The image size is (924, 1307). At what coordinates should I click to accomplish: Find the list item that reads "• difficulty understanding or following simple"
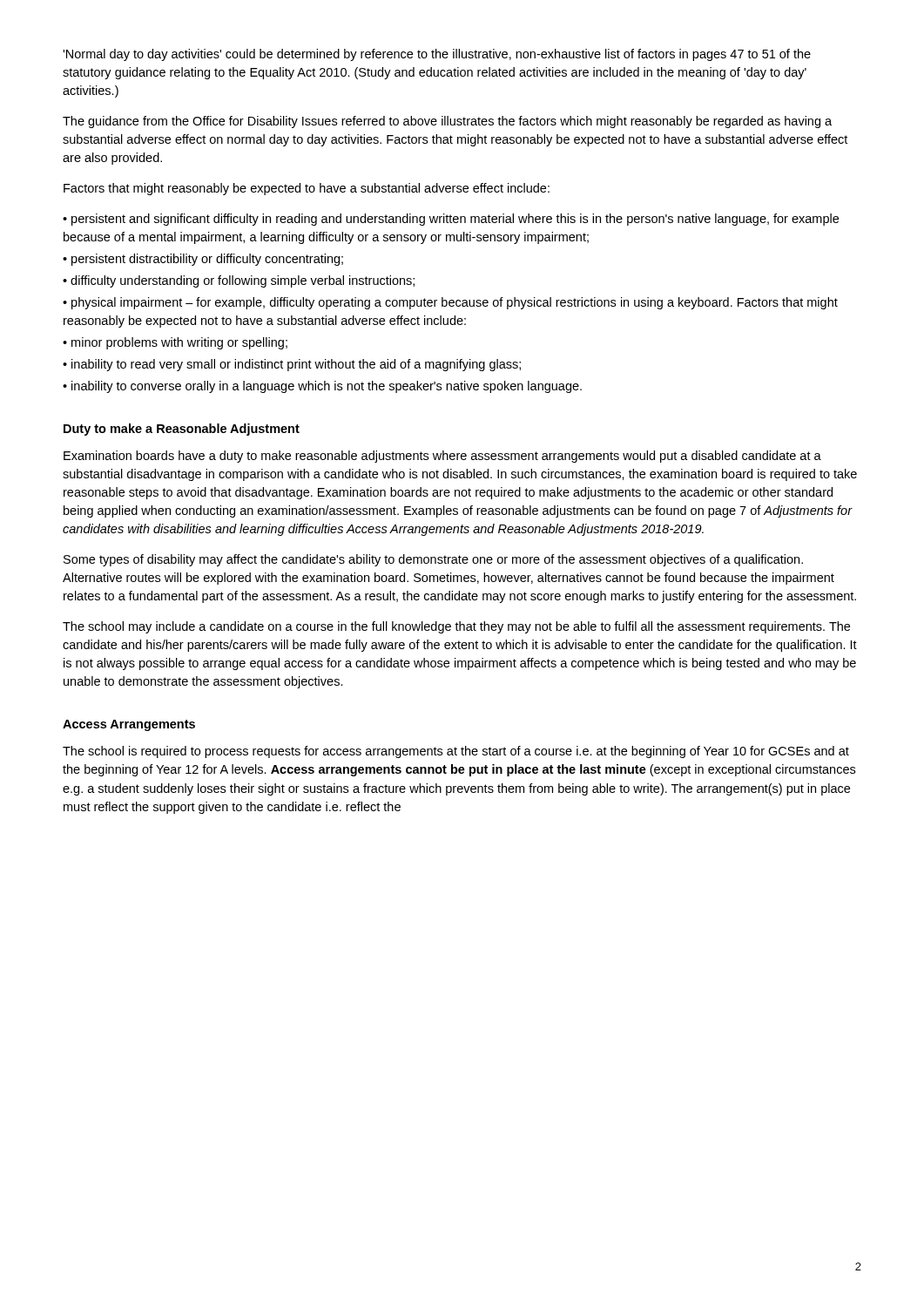click(239, 281)
